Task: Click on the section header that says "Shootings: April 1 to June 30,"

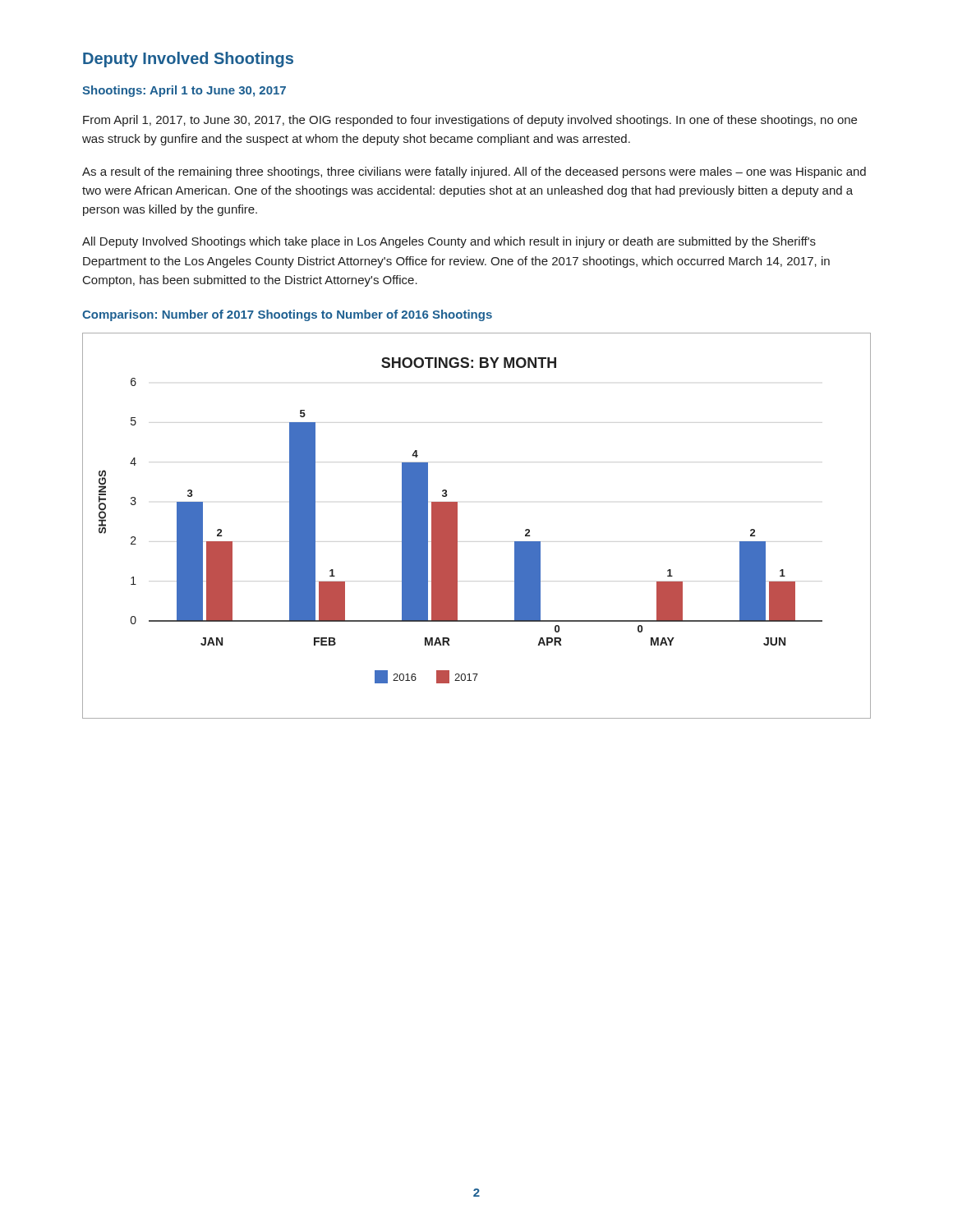Action: pos(184,90)
